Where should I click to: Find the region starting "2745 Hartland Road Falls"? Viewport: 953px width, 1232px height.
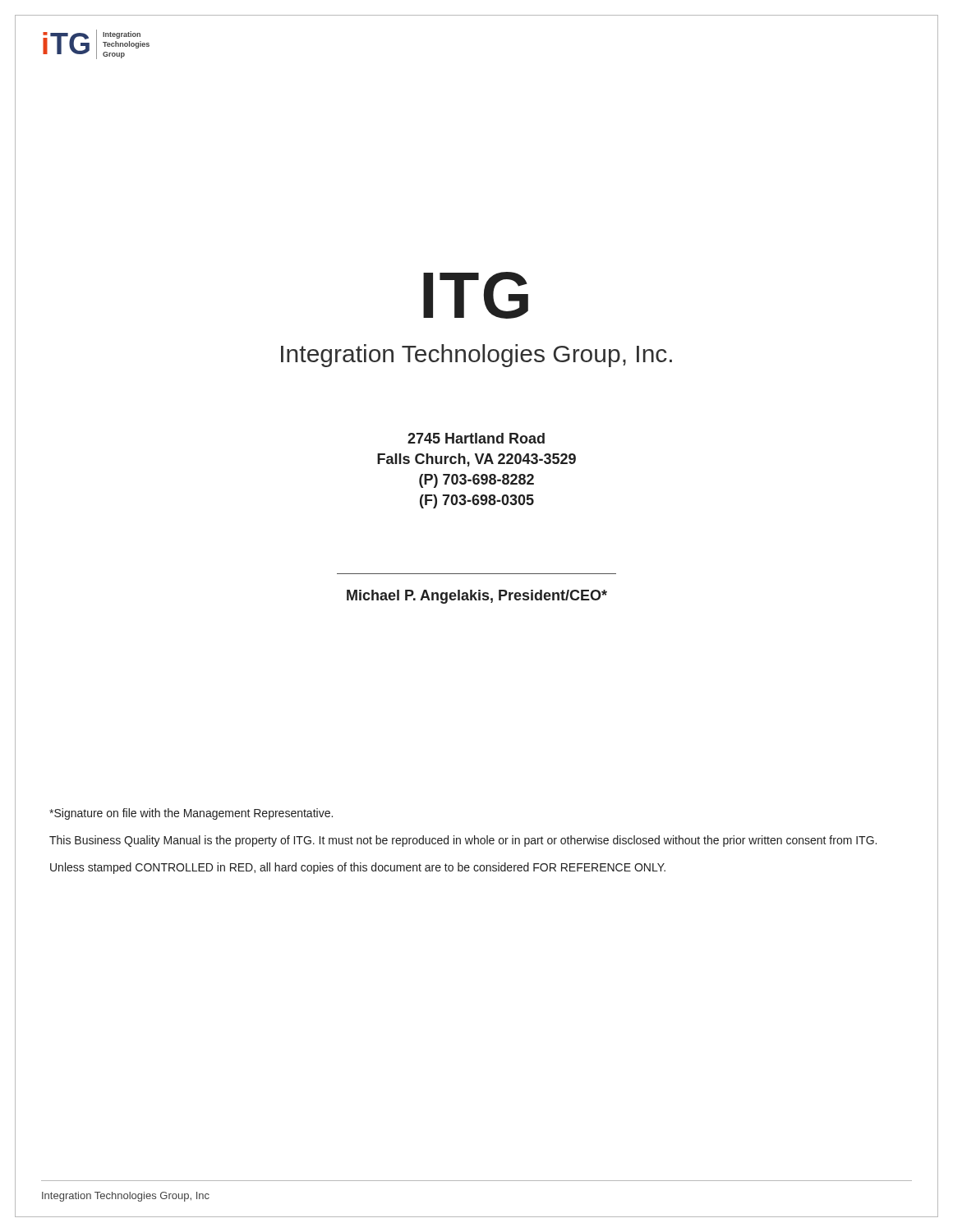click(476, 470)
